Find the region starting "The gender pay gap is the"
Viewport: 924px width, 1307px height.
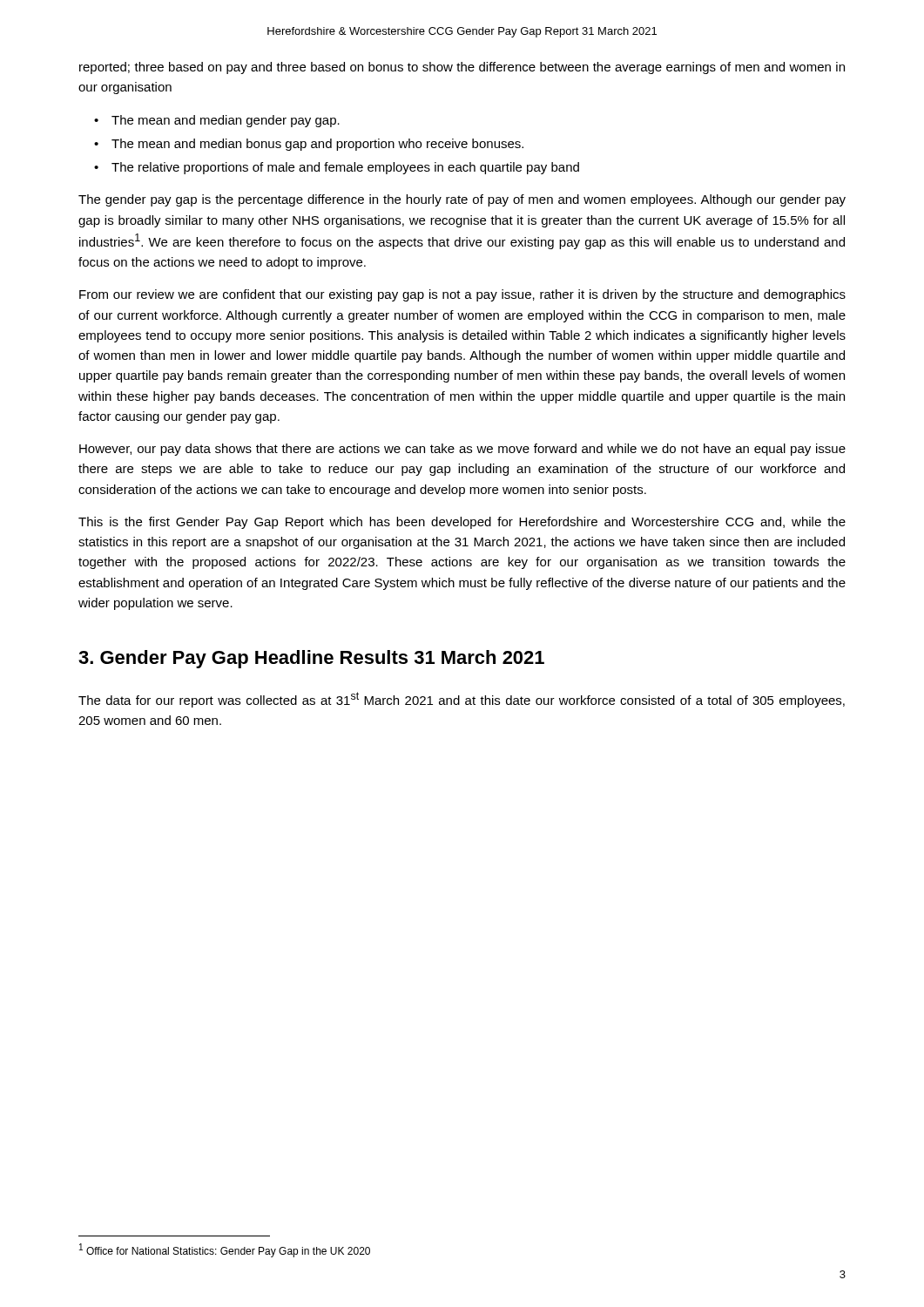pyautogui.click(x=462, y=231)
